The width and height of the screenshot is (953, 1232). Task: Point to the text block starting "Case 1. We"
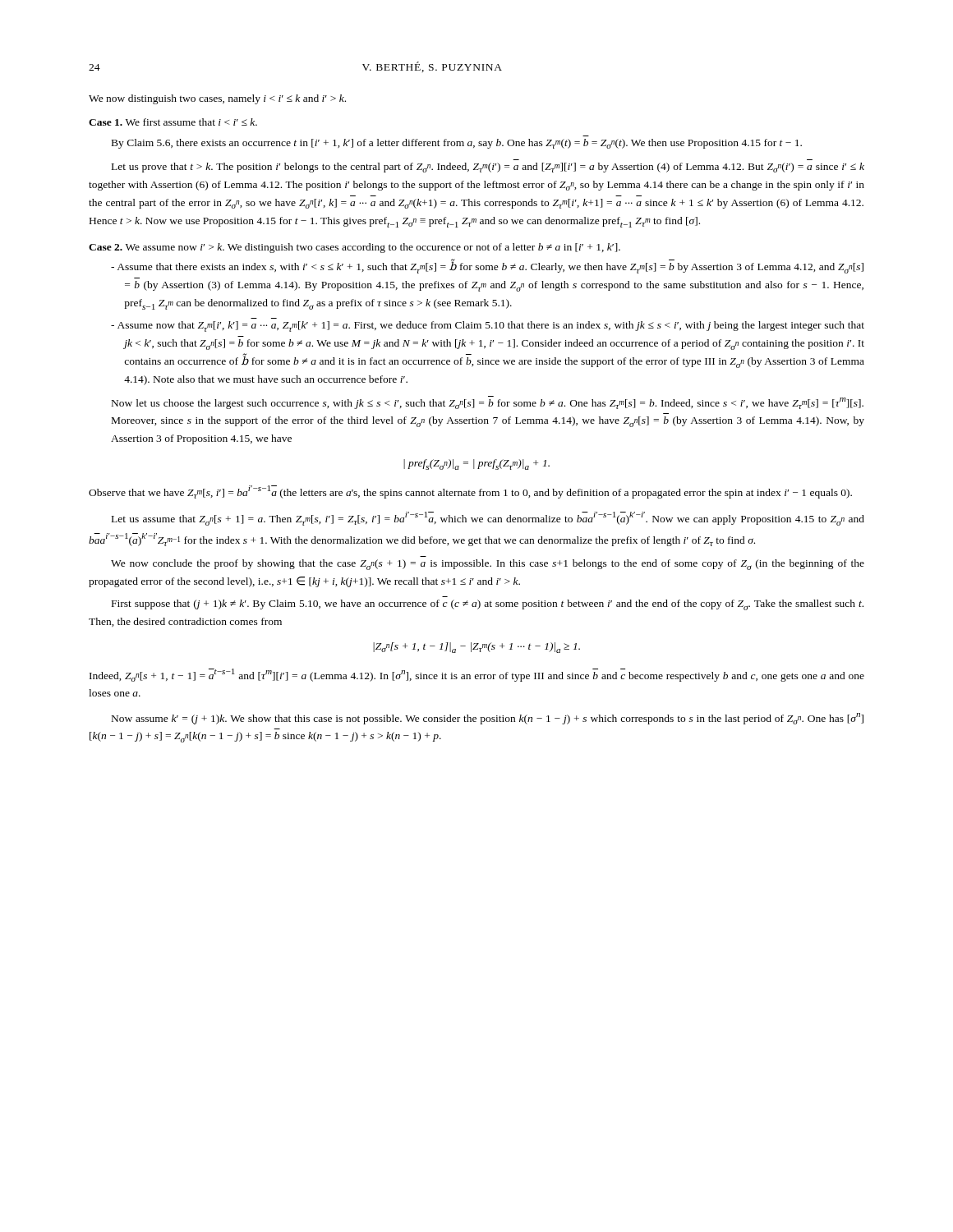[476, 172]
